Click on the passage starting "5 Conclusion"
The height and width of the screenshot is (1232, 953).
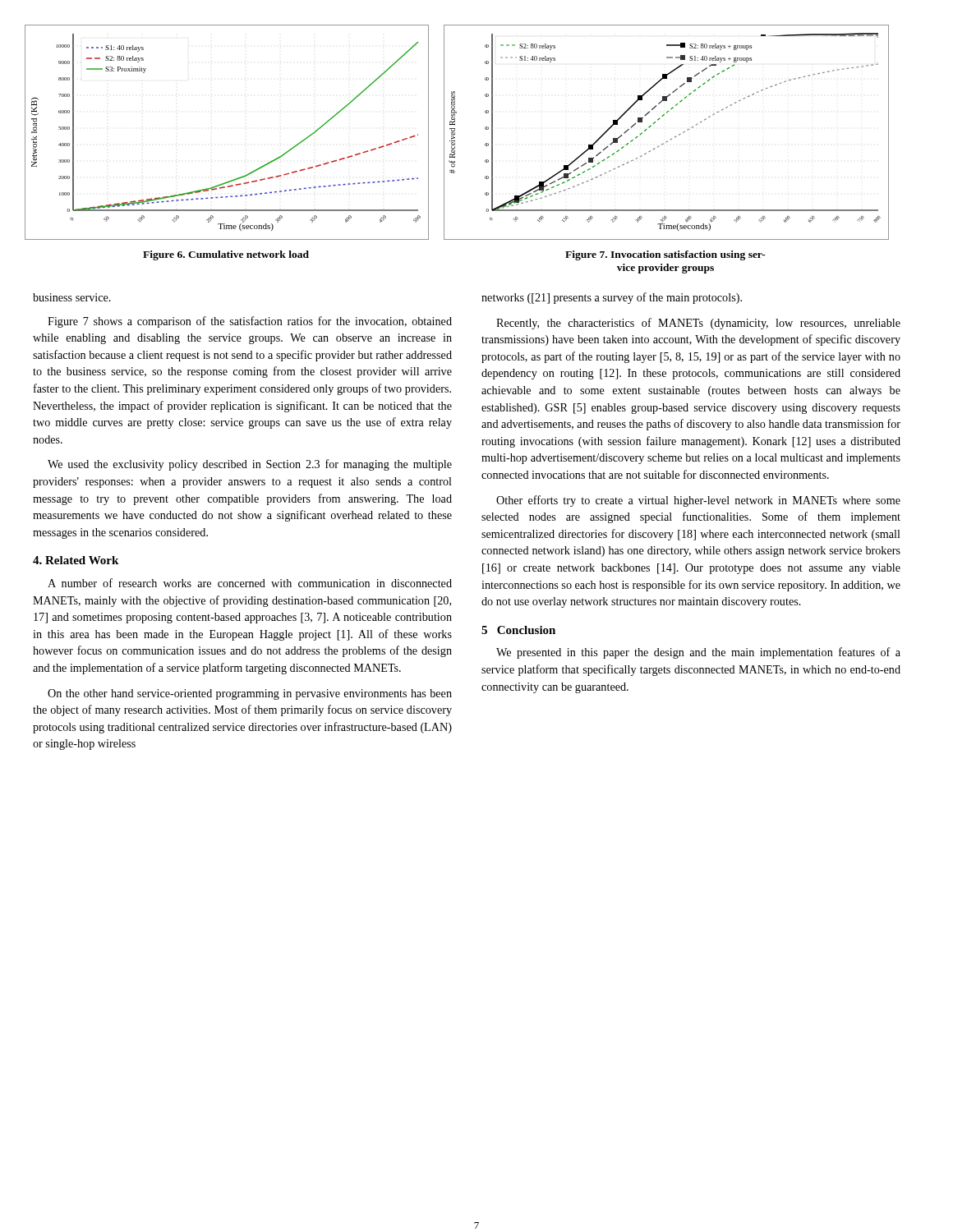click(519, 630)
